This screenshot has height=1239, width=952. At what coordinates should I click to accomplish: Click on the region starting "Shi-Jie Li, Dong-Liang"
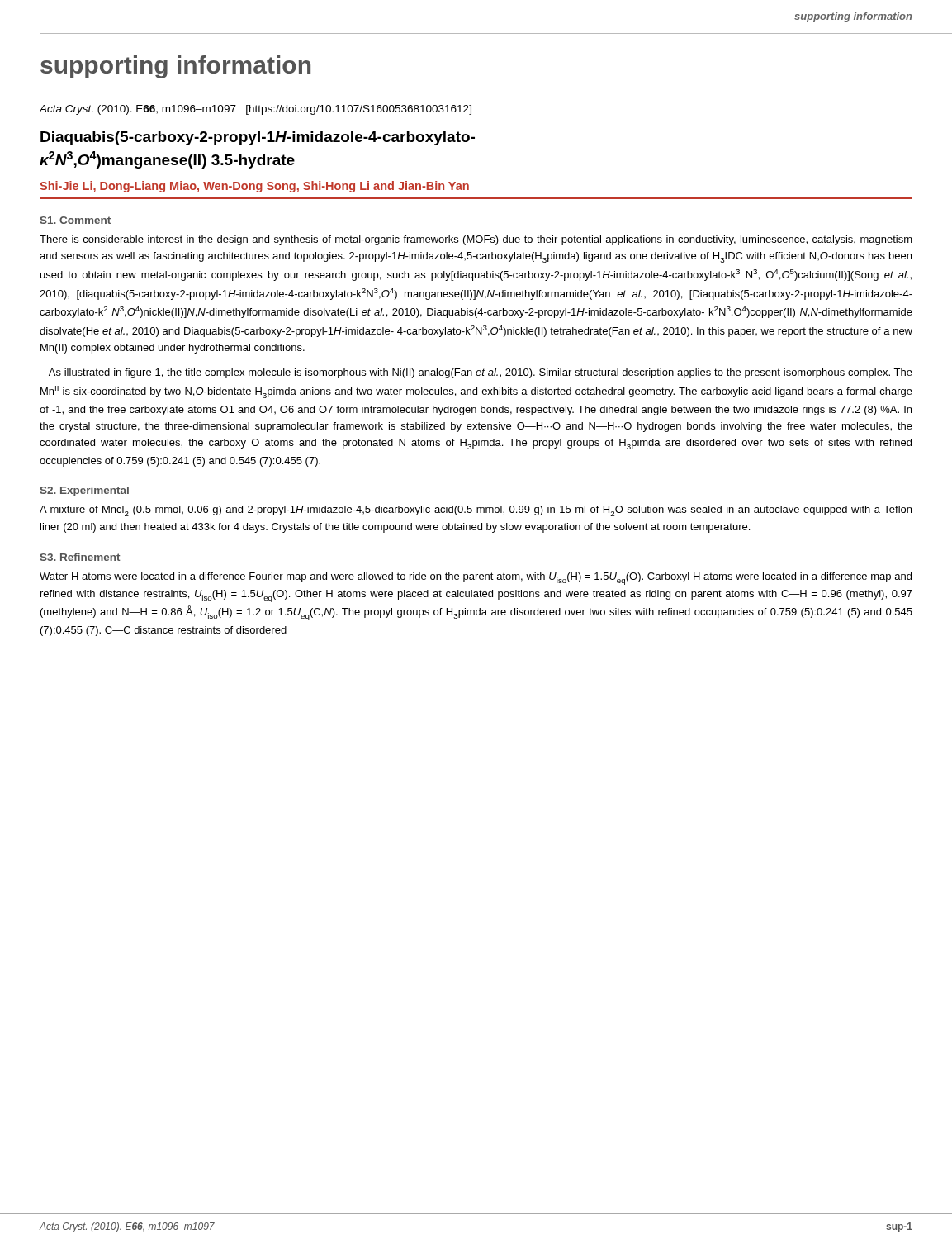(x=255, y=186)
